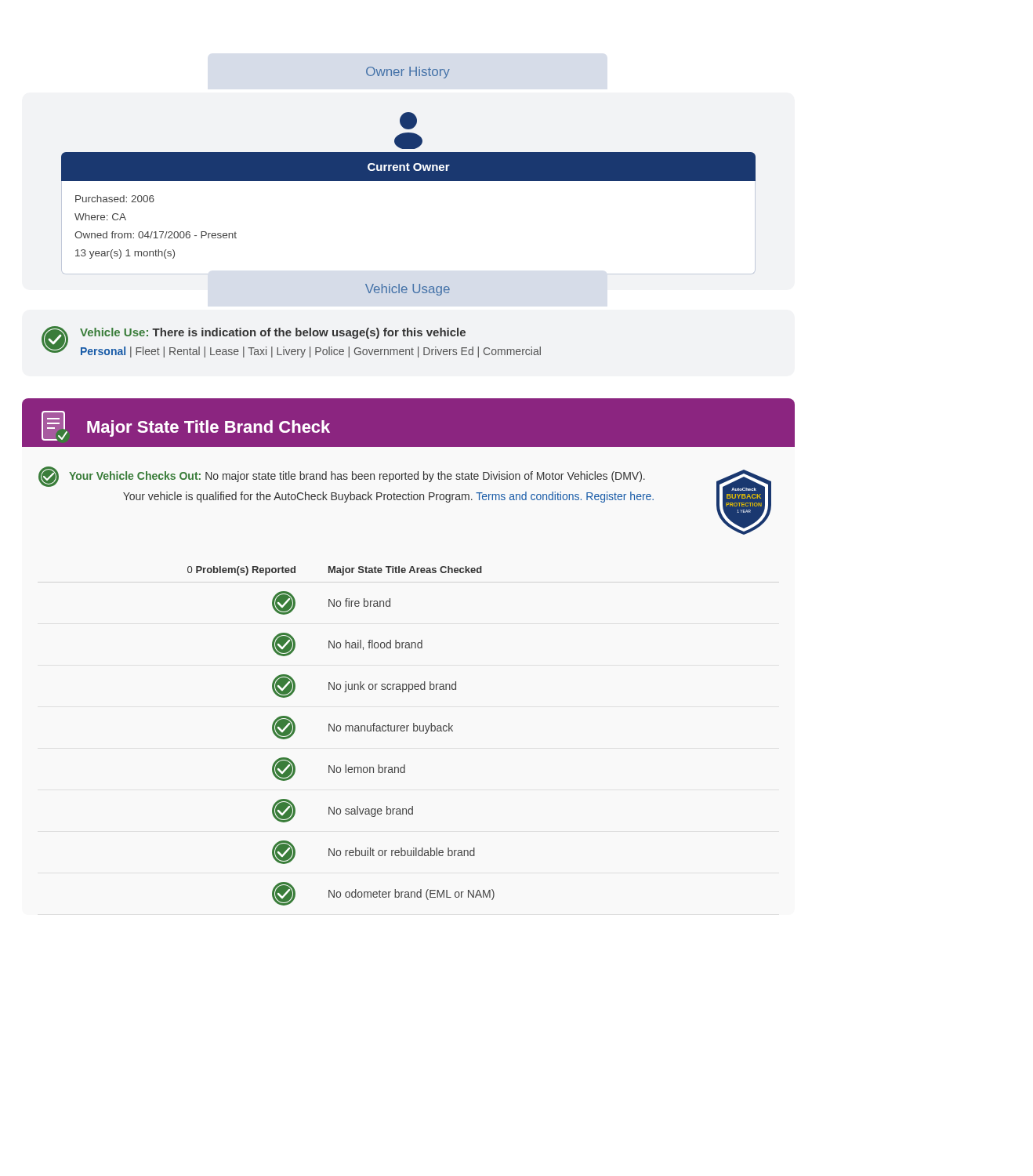Select the block starting "Personal | Fleet"

tap(311, 351)
